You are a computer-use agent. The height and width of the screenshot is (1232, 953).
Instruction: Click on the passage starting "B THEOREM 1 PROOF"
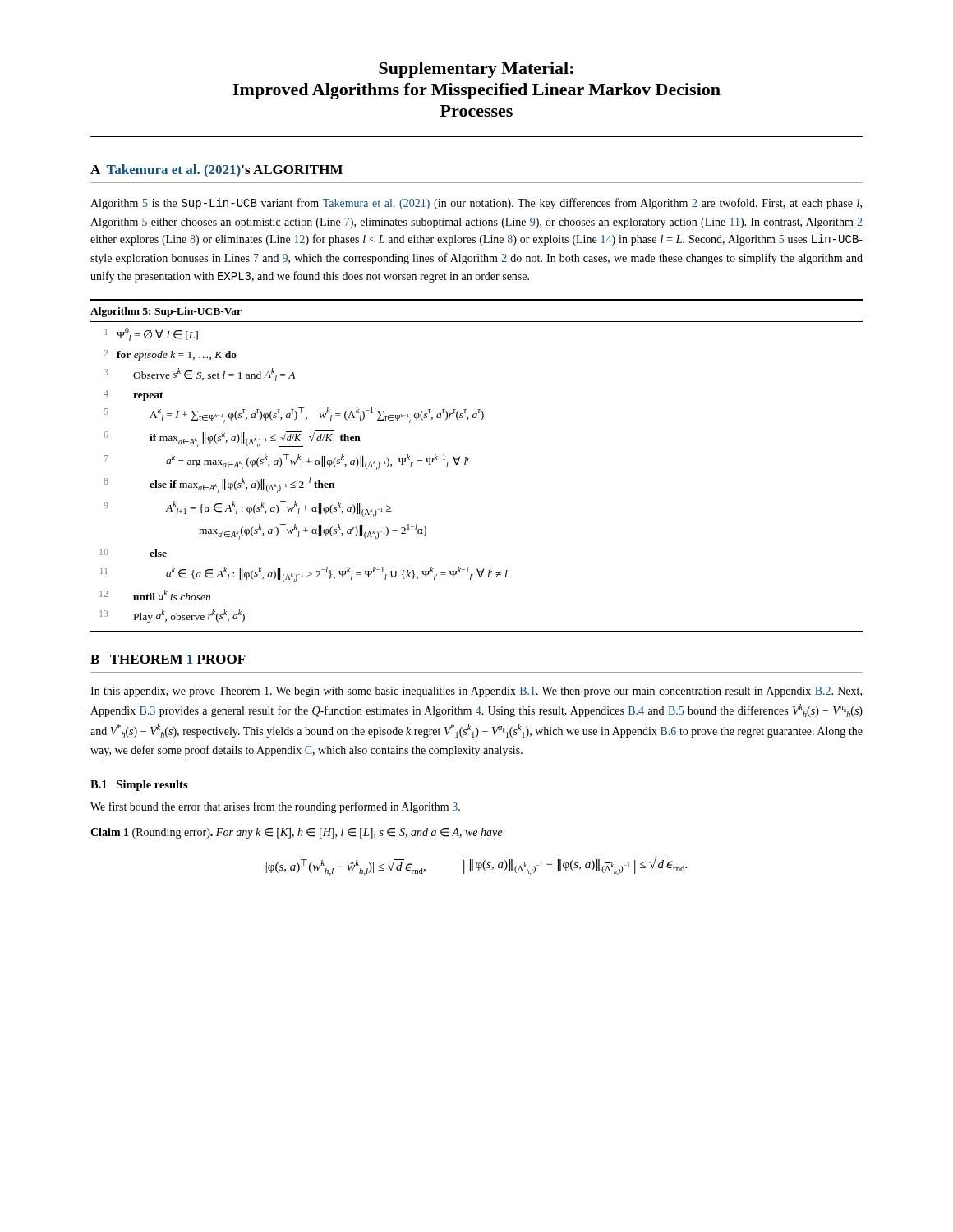tap(168, 659)
